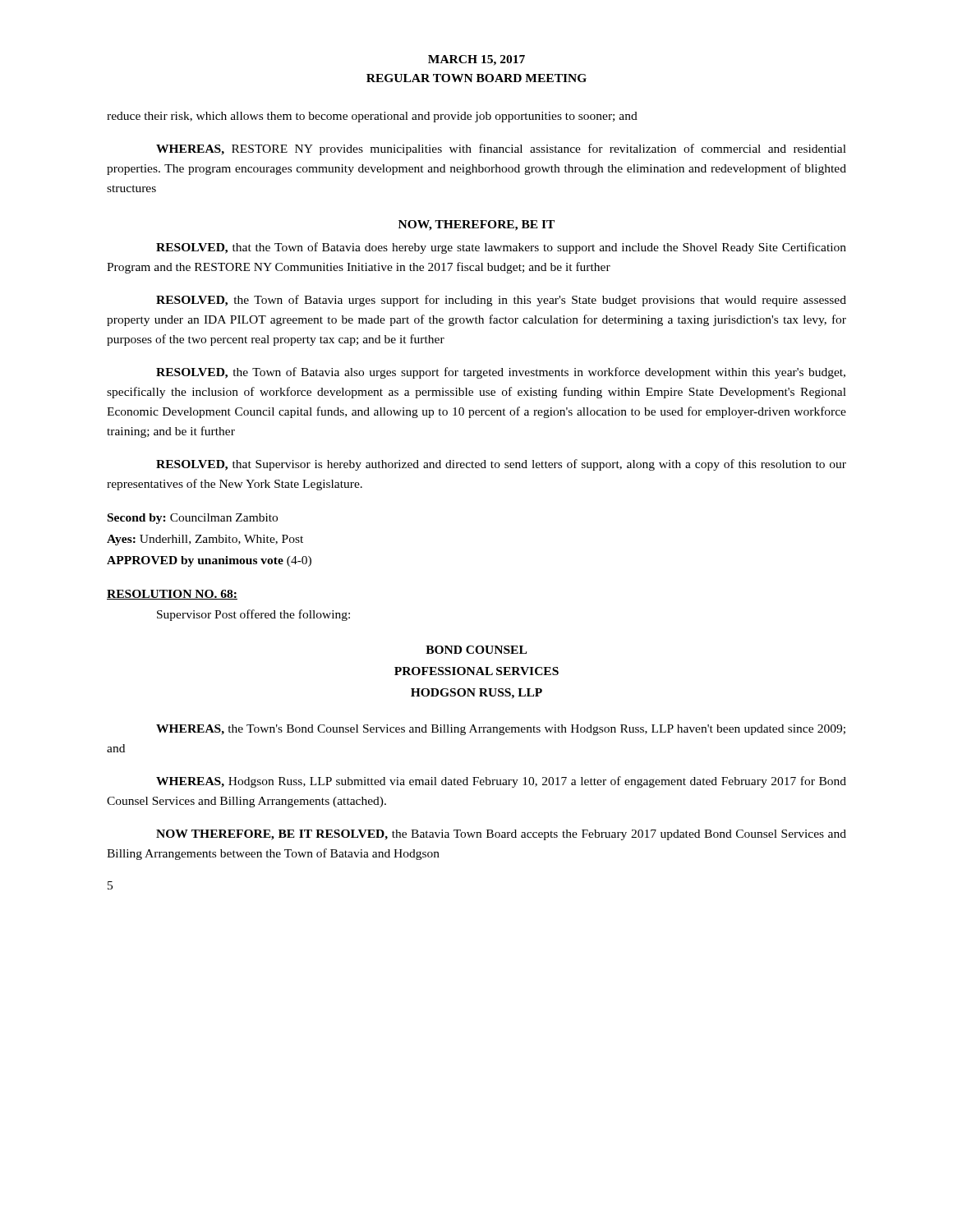Where is the passage that starts "reduce their risk, which allows"?
Viewport: 953px width, 1232px height.
coord(372,115)
